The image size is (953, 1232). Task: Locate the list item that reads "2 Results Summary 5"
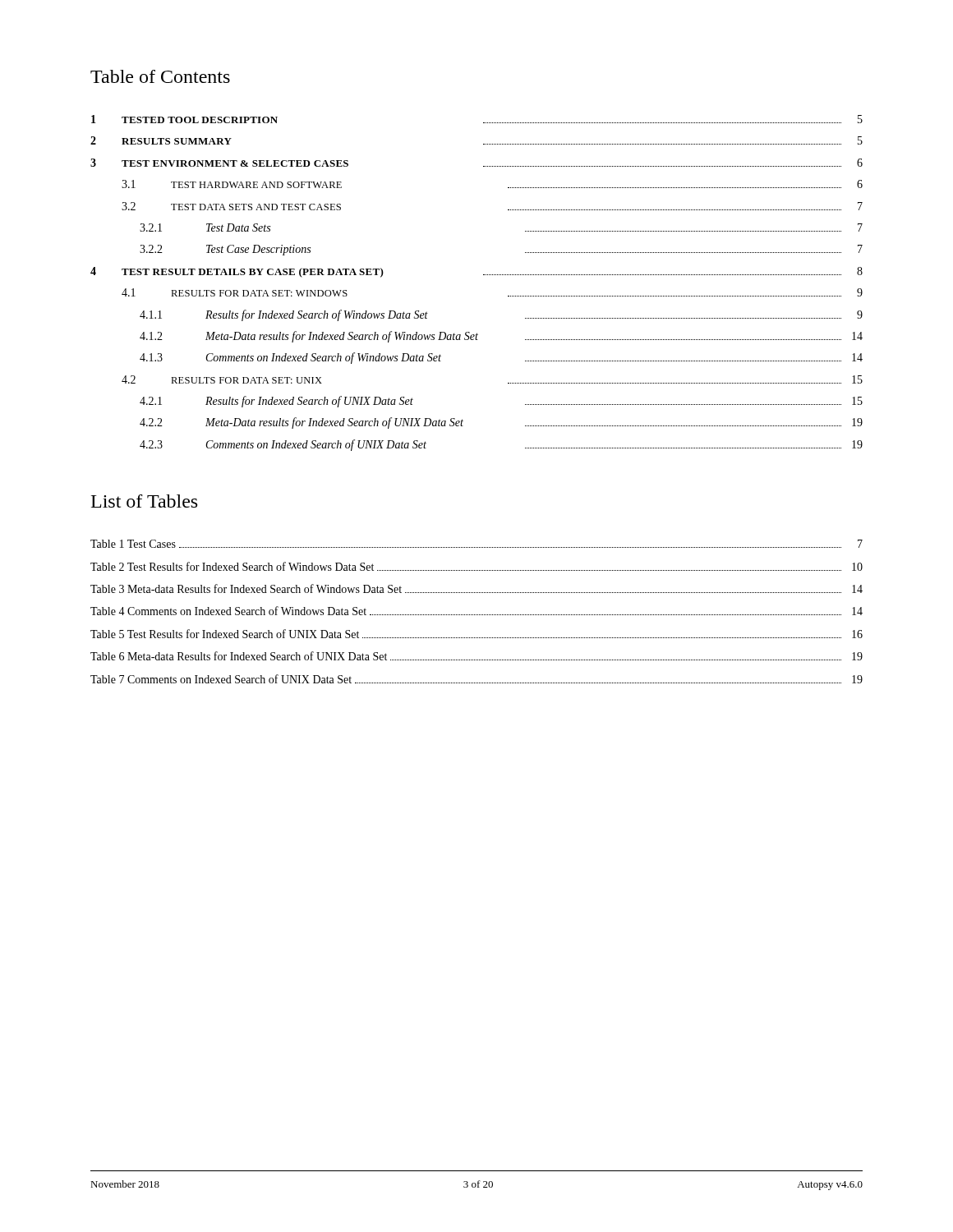476,142
